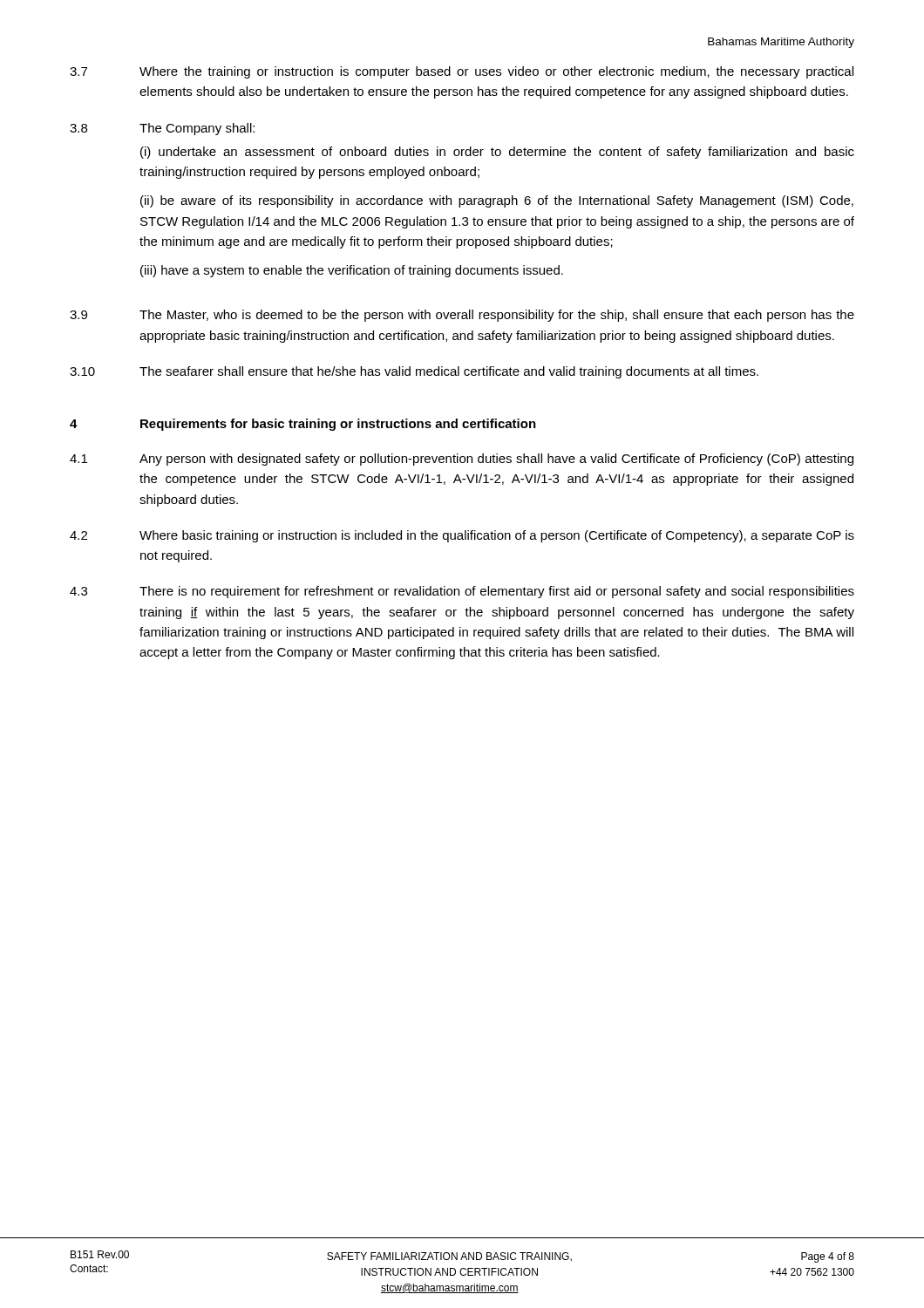
Task: Point to the passage starting "3.9 The Master, who is deemed to be"
Action: click(x=462, y=325)
